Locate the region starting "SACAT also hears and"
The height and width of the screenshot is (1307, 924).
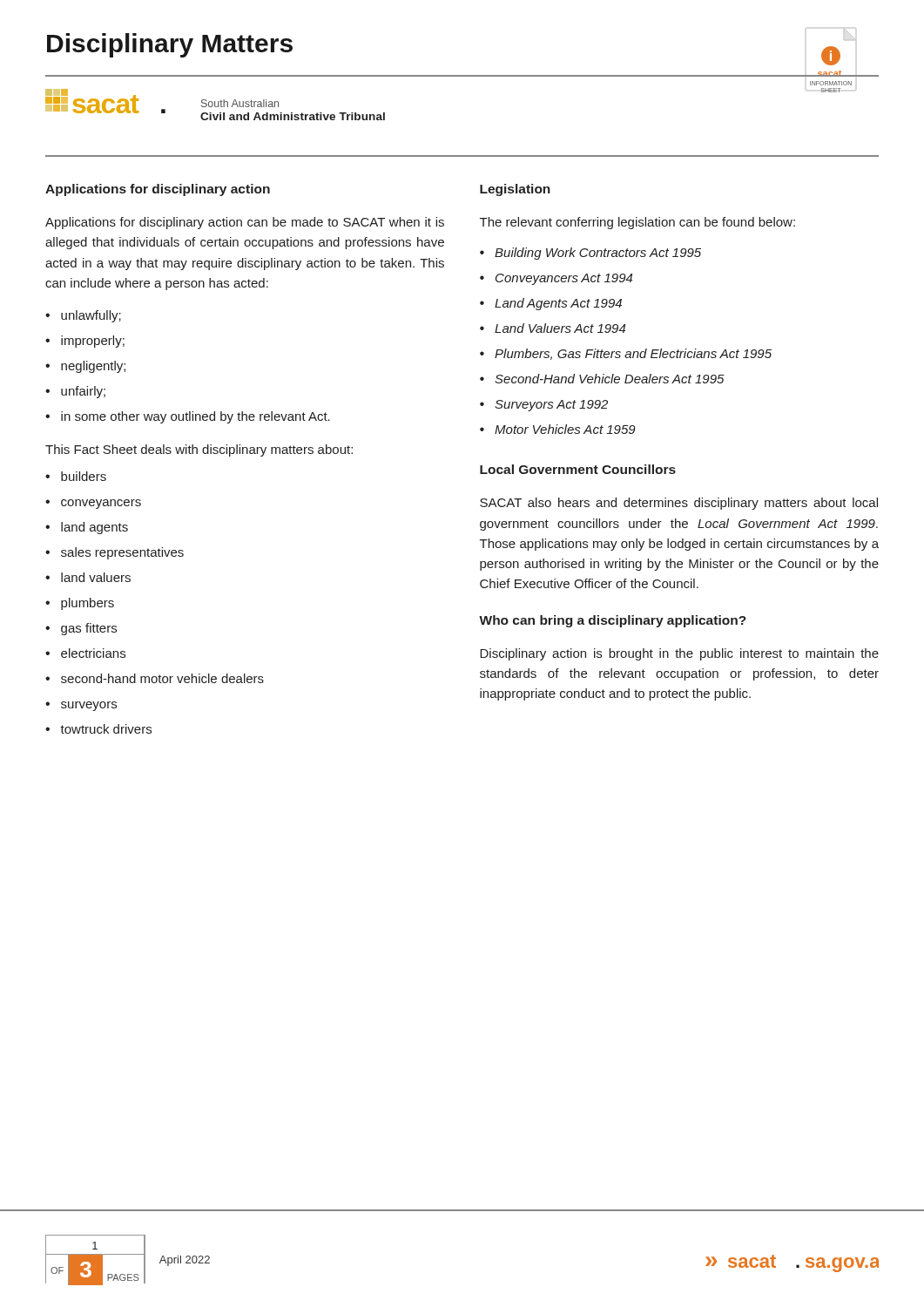[x=679, y=543]
